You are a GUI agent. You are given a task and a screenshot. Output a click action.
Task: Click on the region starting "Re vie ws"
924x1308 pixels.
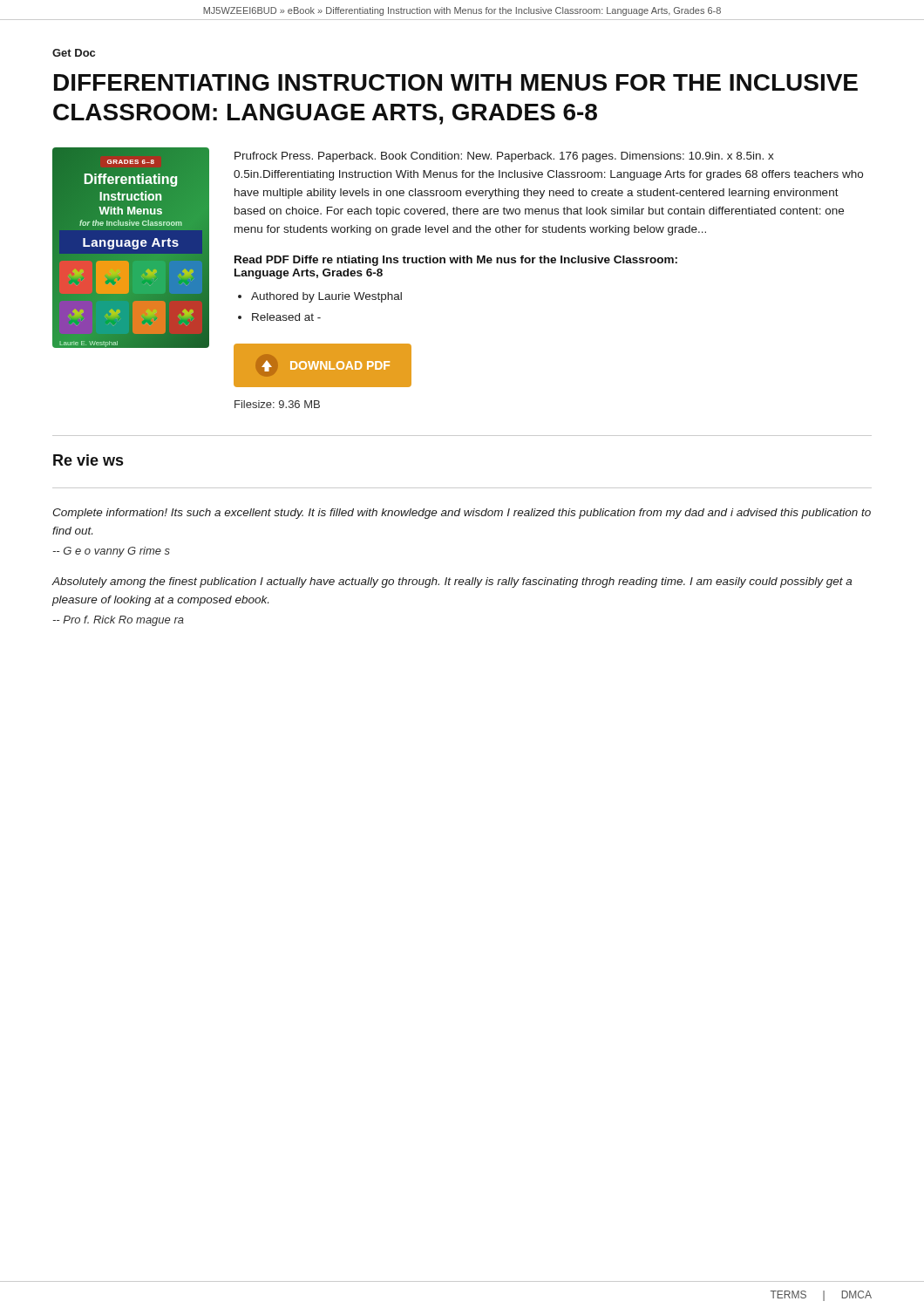pos(88,461)
